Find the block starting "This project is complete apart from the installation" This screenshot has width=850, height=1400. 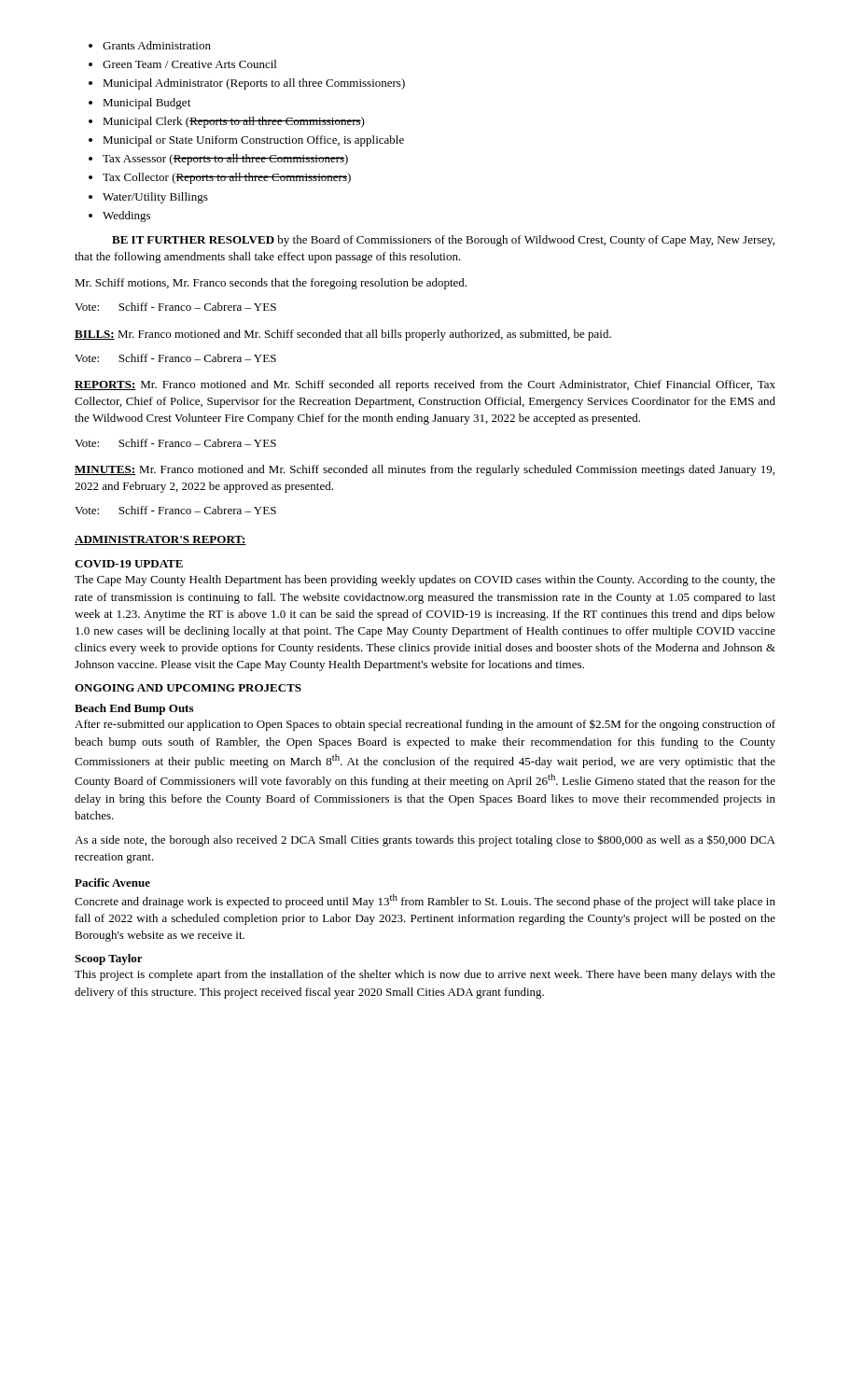pos(425,983)
